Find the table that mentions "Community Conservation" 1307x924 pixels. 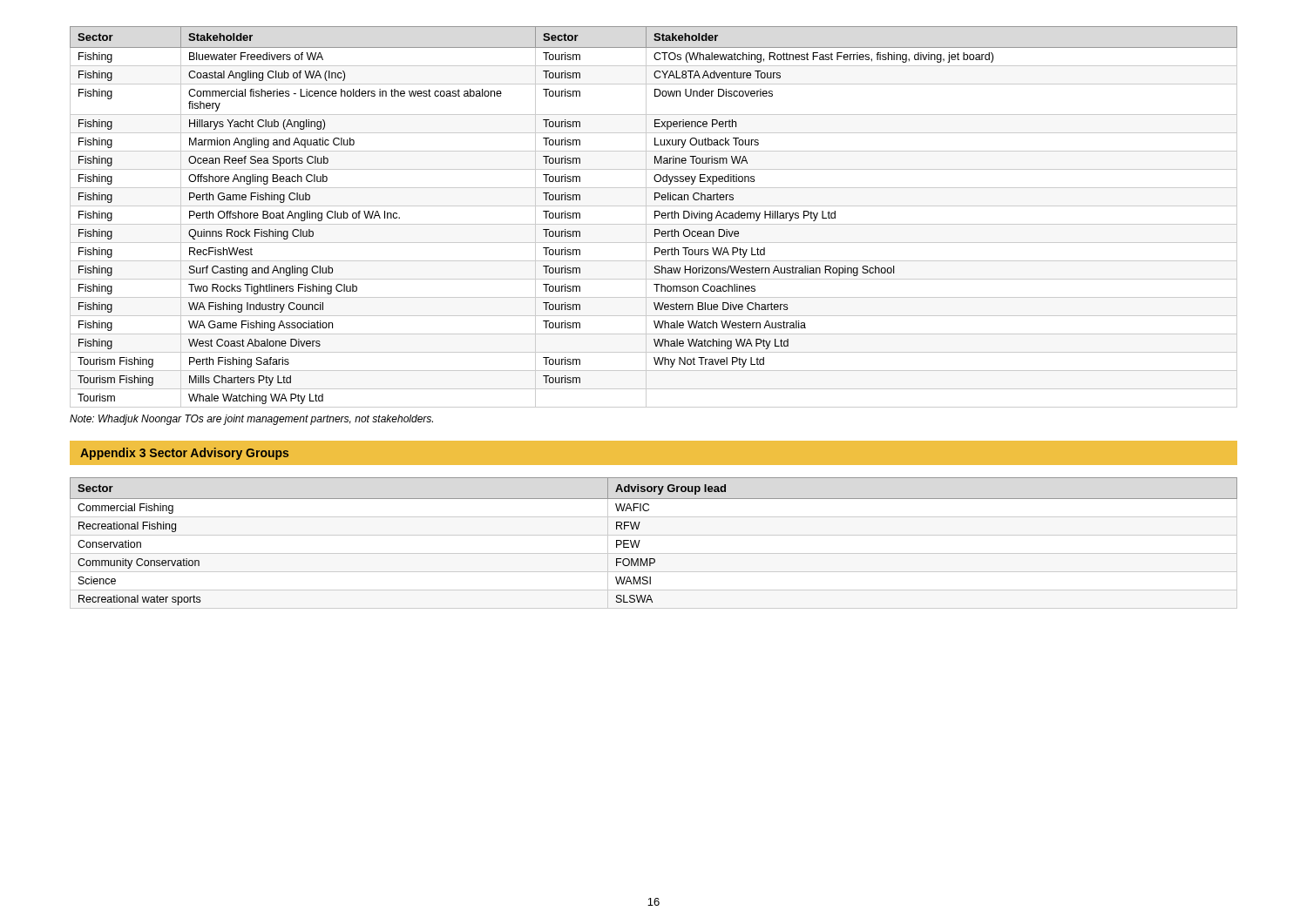coord(654,543)
